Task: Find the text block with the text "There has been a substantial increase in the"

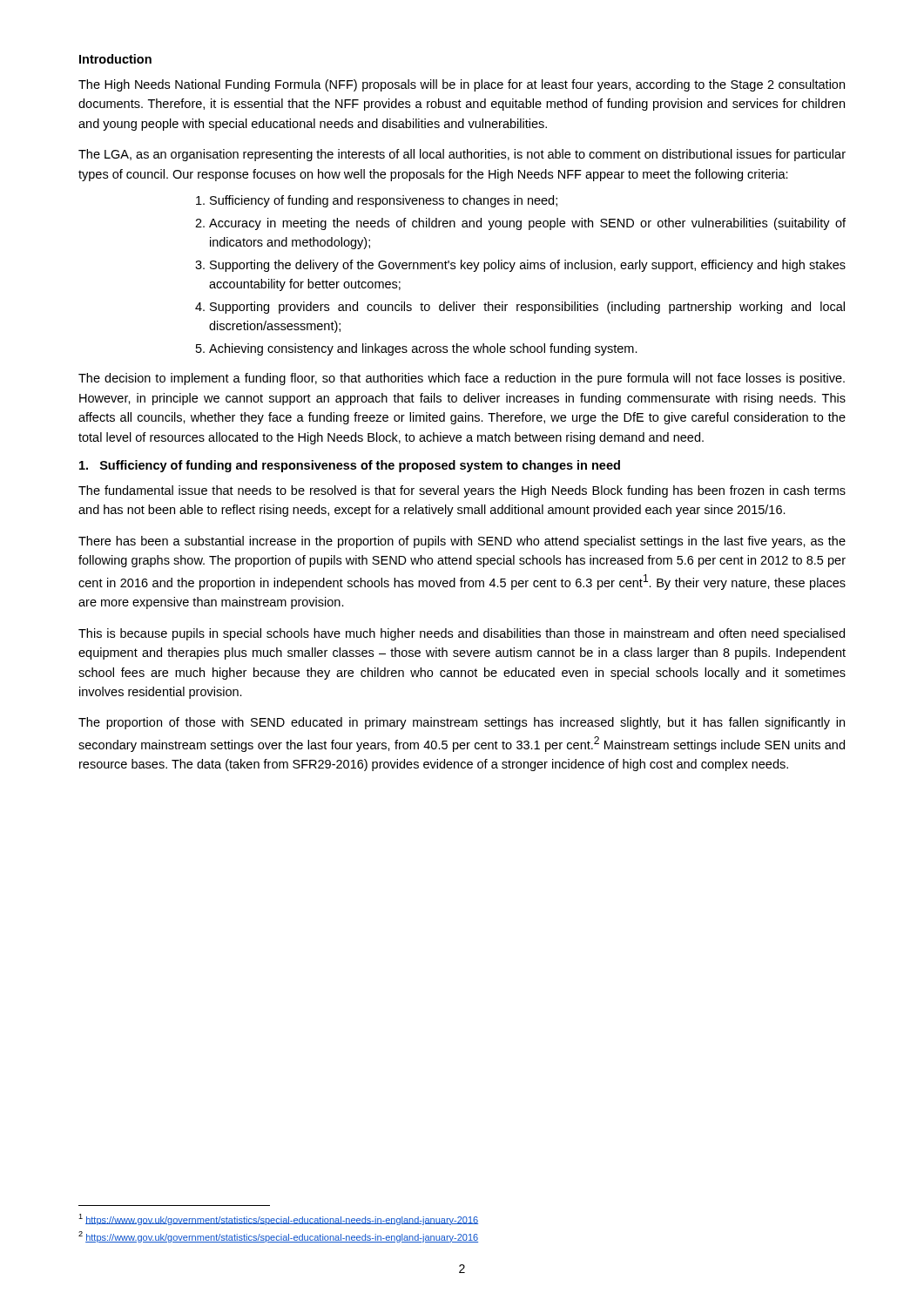Action: click(x=462, y=572)
